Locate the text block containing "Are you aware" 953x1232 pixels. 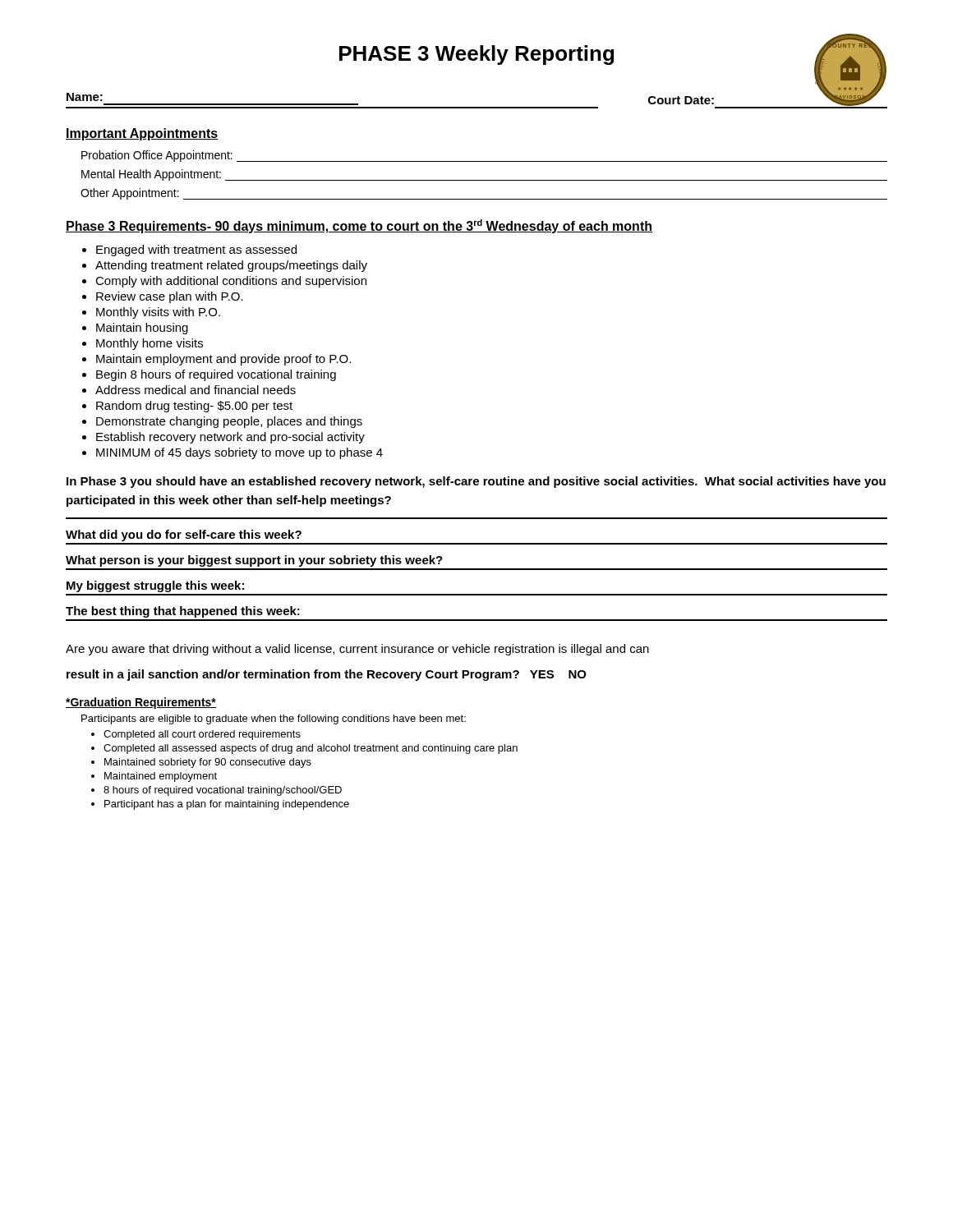tap(358, 649)
